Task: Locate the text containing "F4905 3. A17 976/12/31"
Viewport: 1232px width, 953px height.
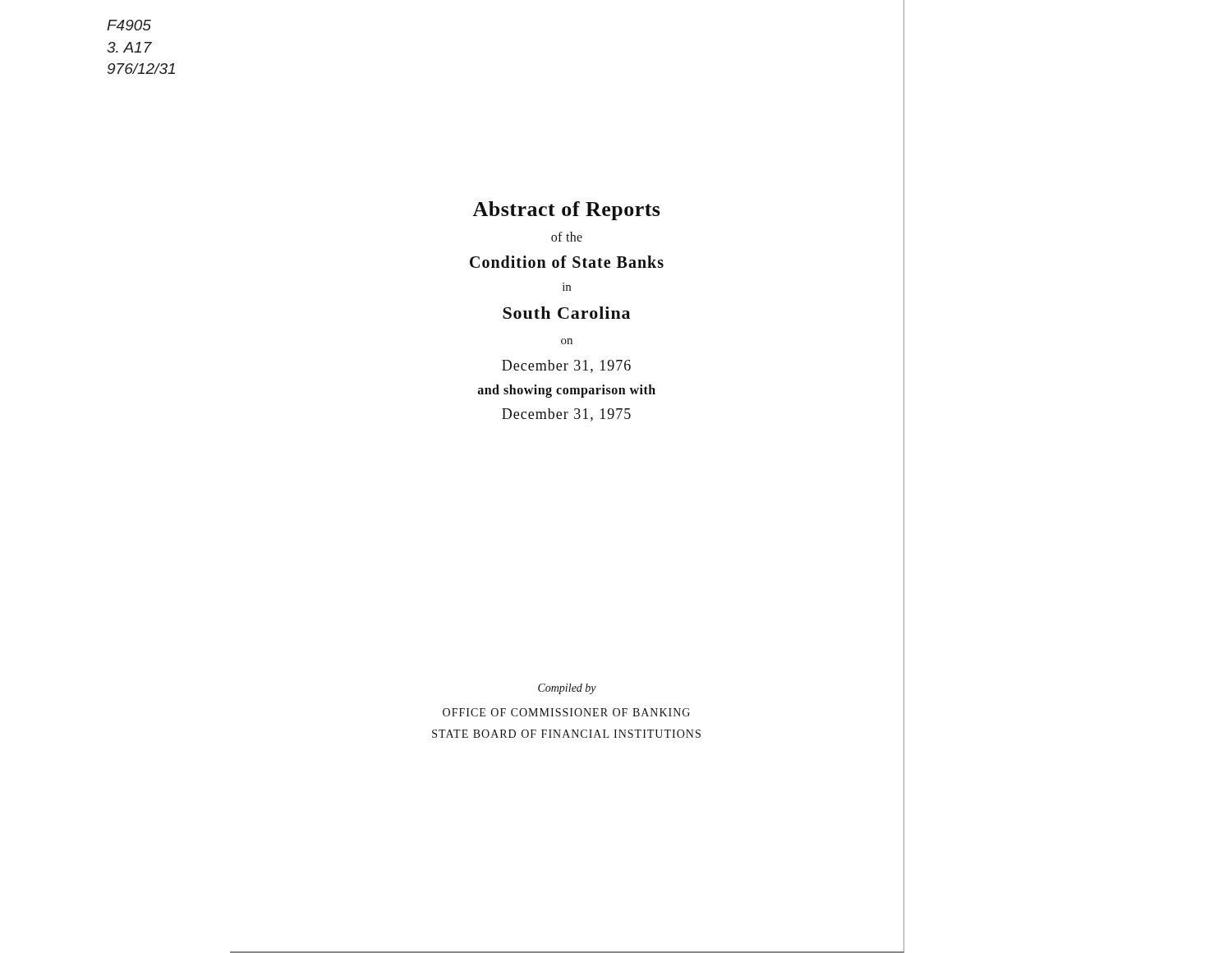Action: pos(141,47)
